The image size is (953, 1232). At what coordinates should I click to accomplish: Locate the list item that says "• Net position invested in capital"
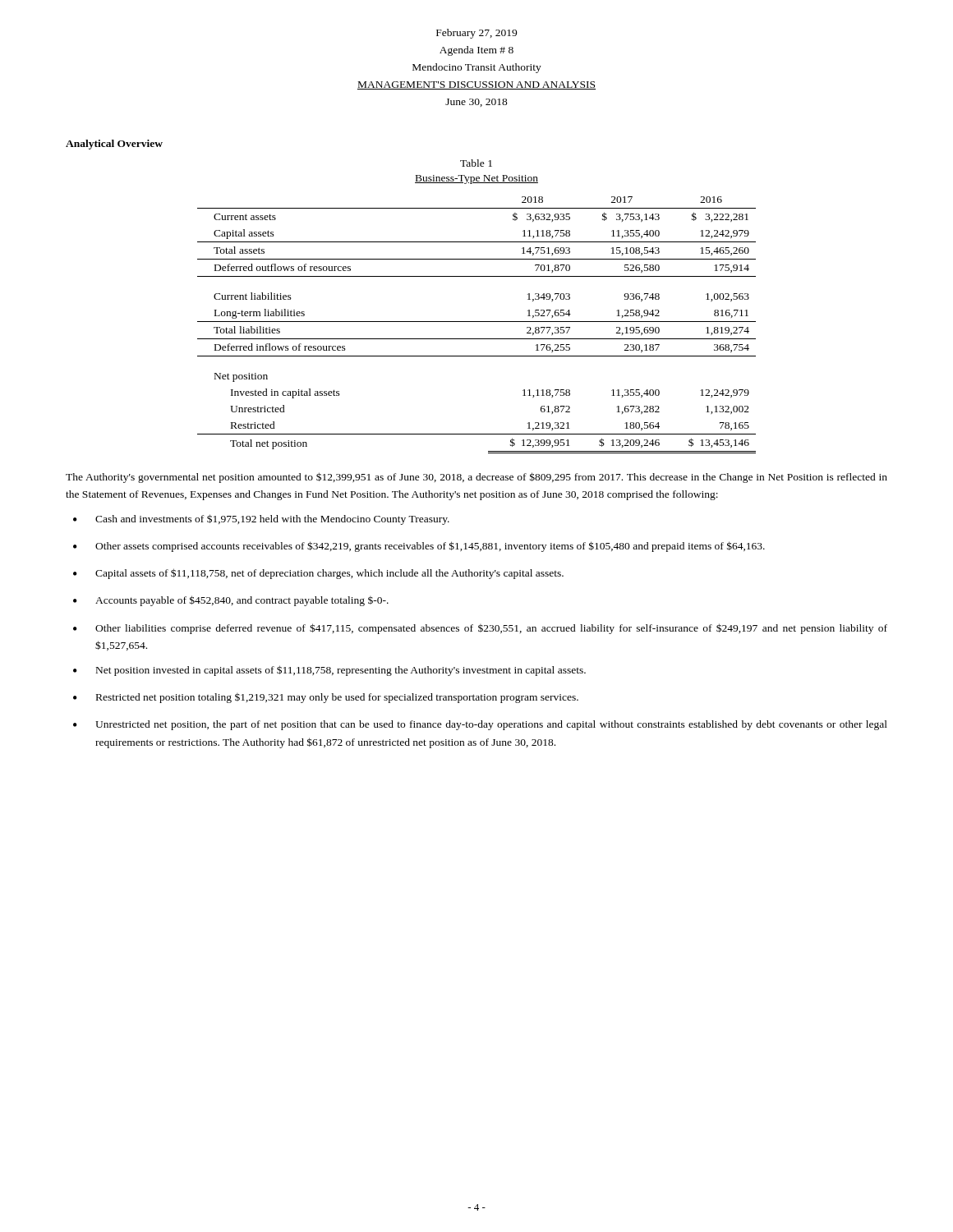(x=476, y=671)
